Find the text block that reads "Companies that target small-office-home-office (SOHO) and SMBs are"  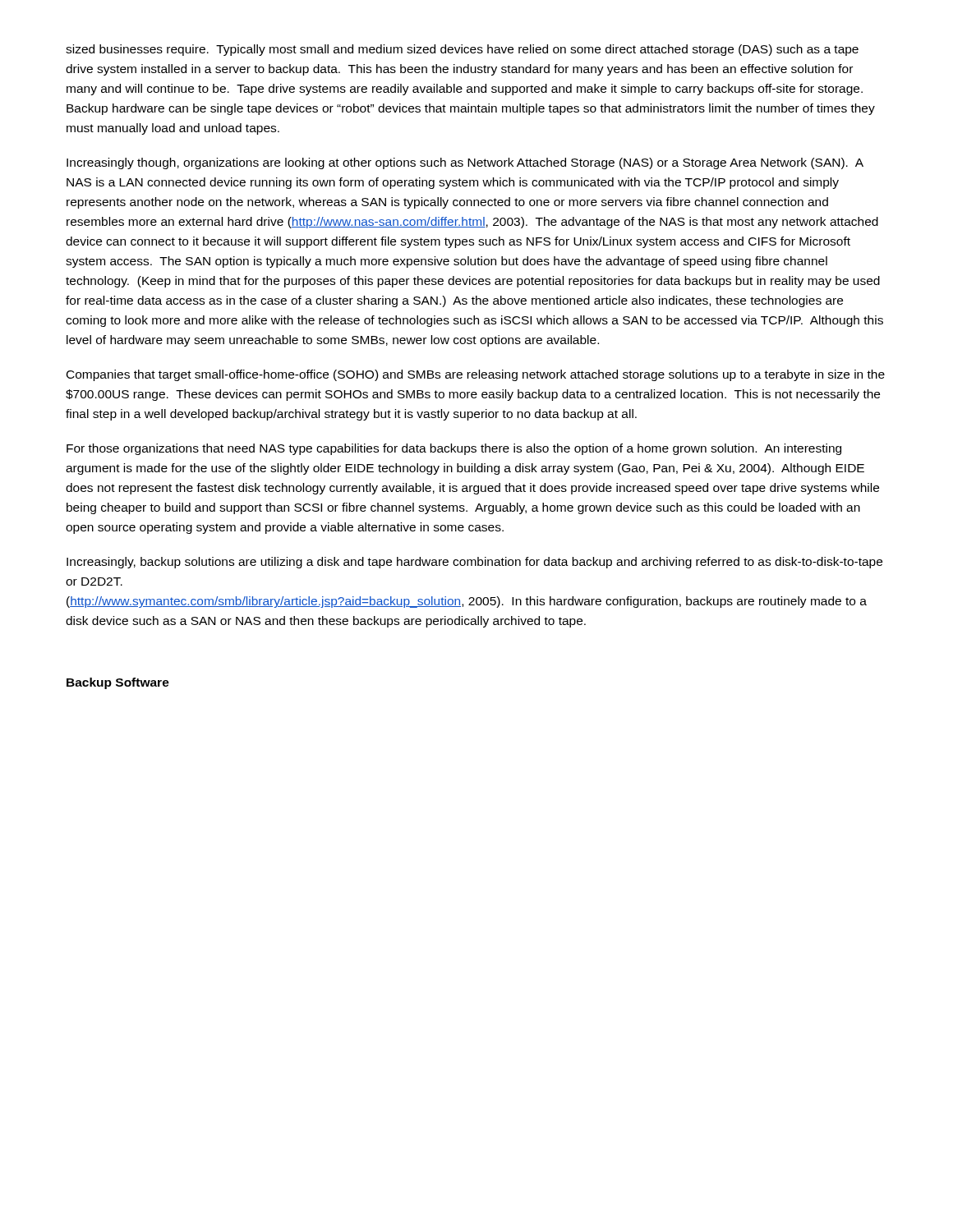(475, 394)
